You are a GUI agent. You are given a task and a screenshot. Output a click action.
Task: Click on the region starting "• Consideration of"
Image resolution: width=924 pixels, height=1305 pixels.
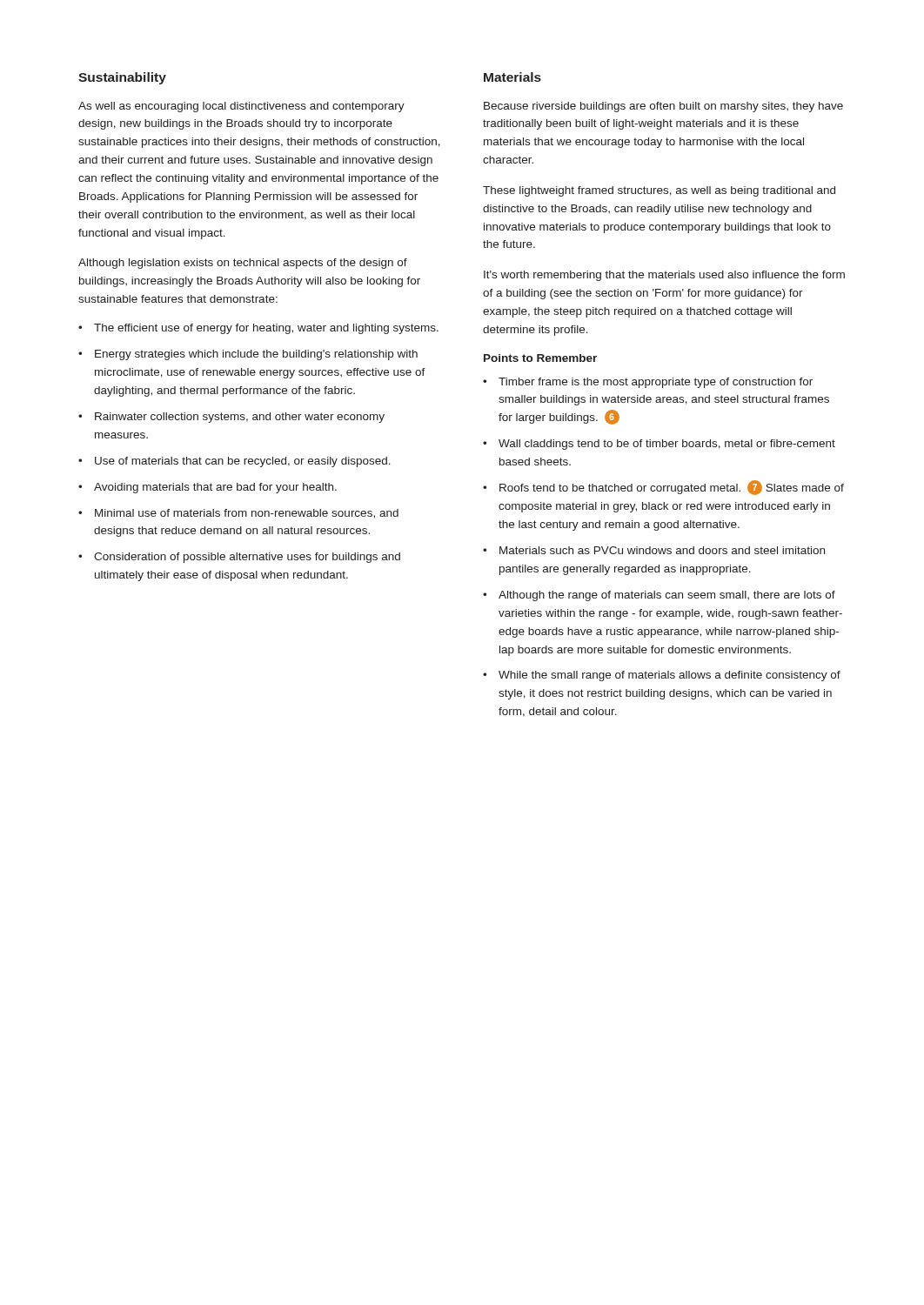260,567
